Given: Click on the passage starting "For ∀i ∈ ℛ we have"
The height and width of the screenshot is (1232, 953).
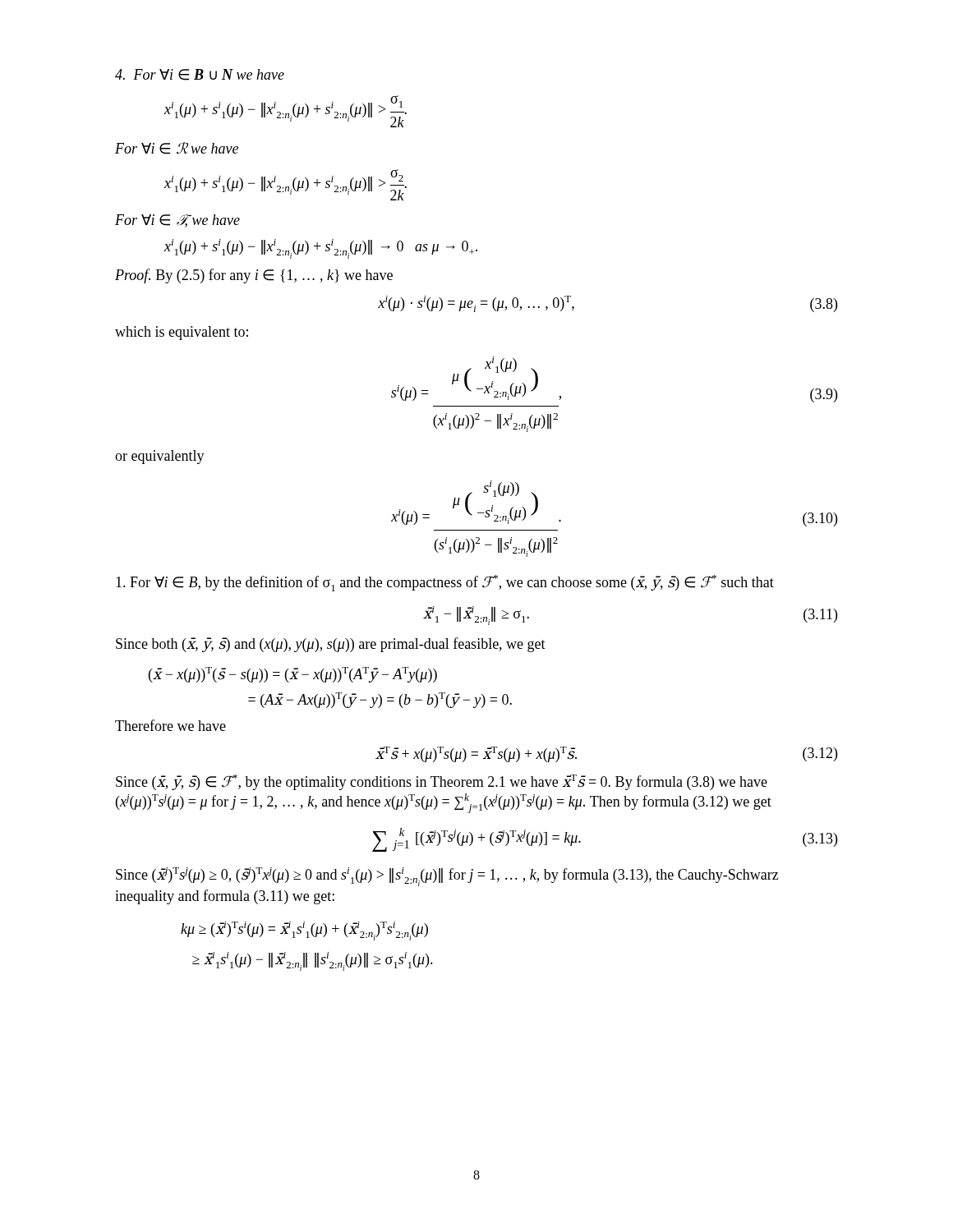Looking at the screenshot, I should click(x=177, y=148).
